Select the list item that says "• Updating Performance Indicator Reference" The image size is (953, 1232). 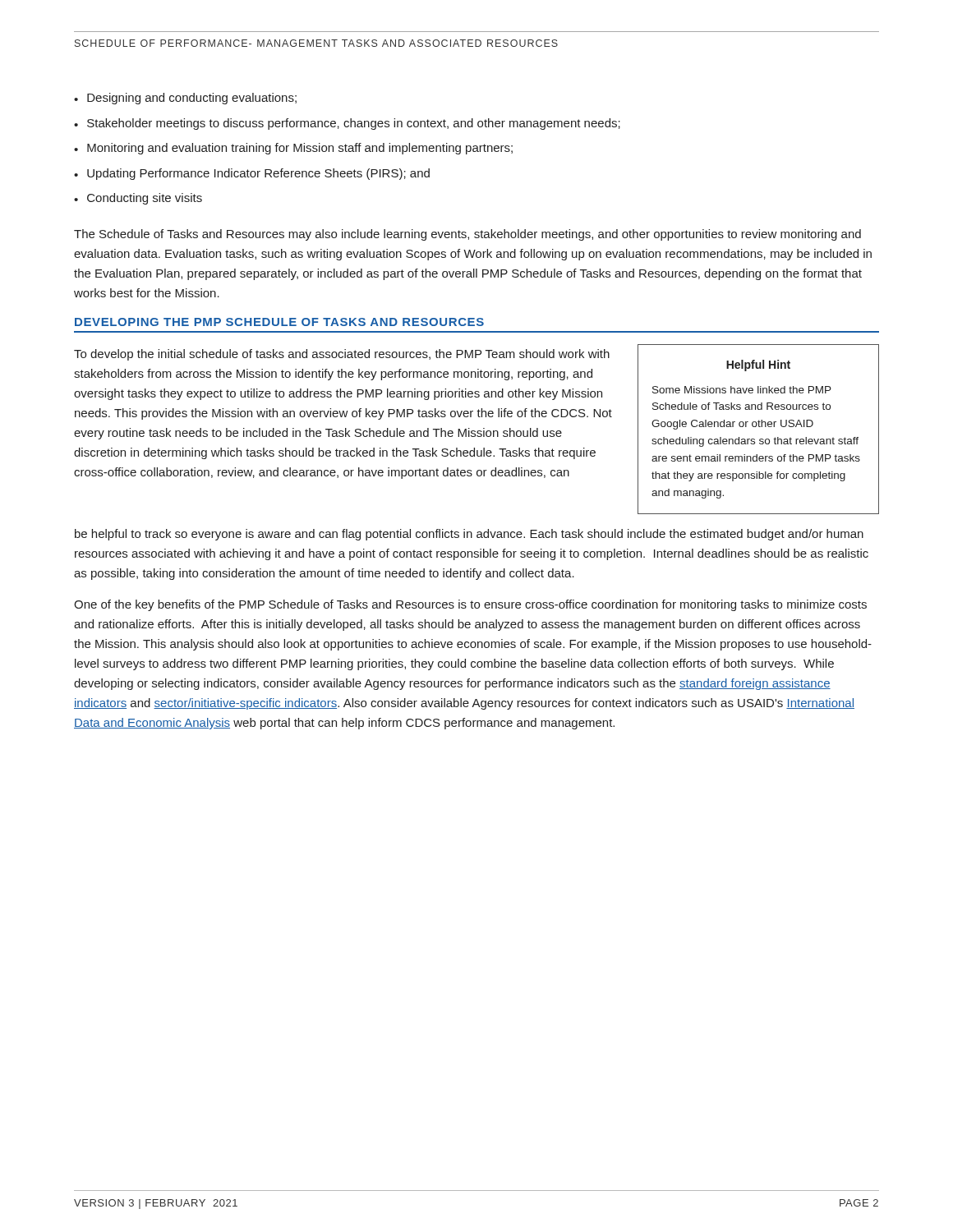[252, 174]
